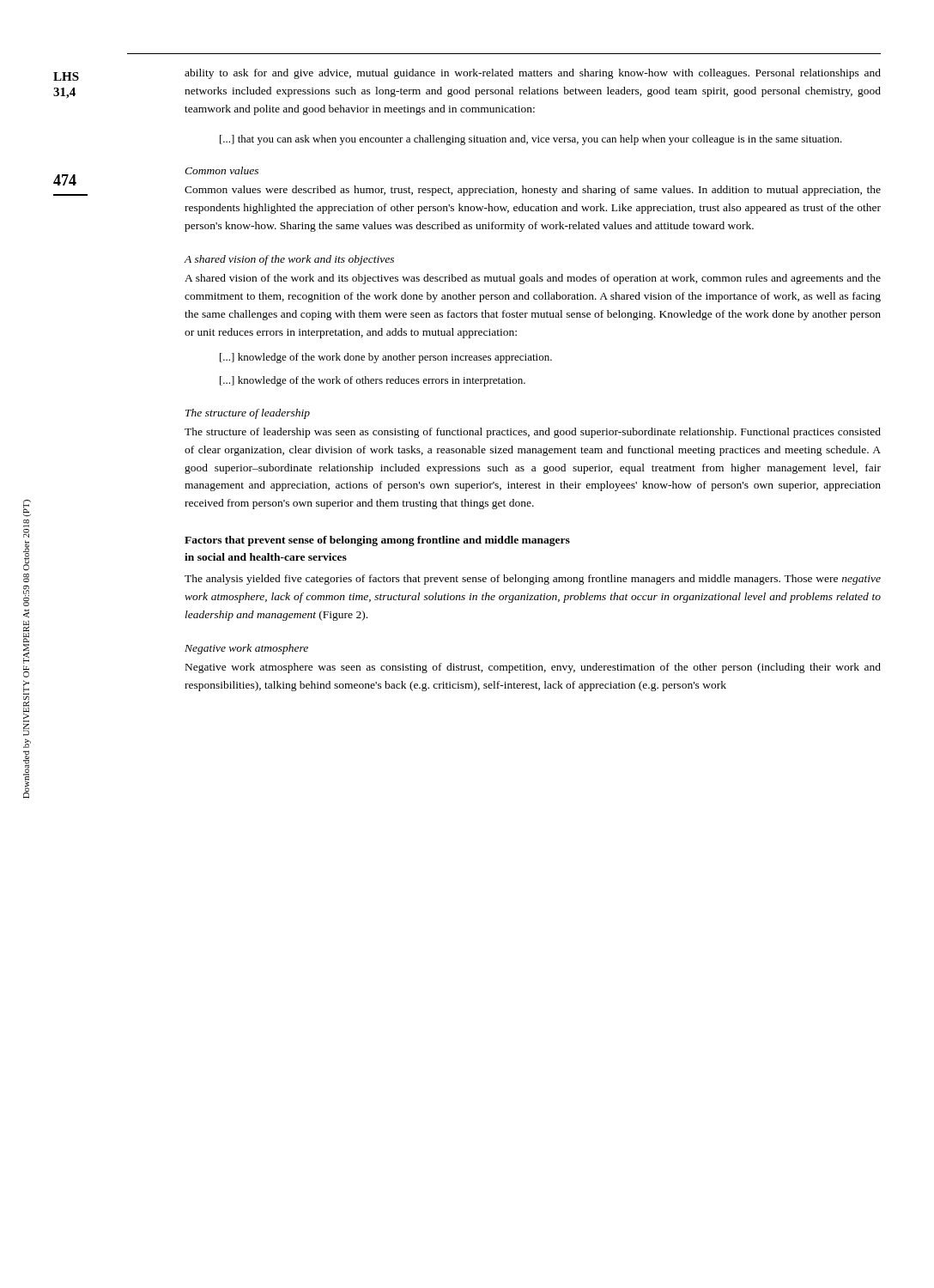Screen dimensions: 1288x934
Task: Click where it says "Common values"
Action: 222,171
